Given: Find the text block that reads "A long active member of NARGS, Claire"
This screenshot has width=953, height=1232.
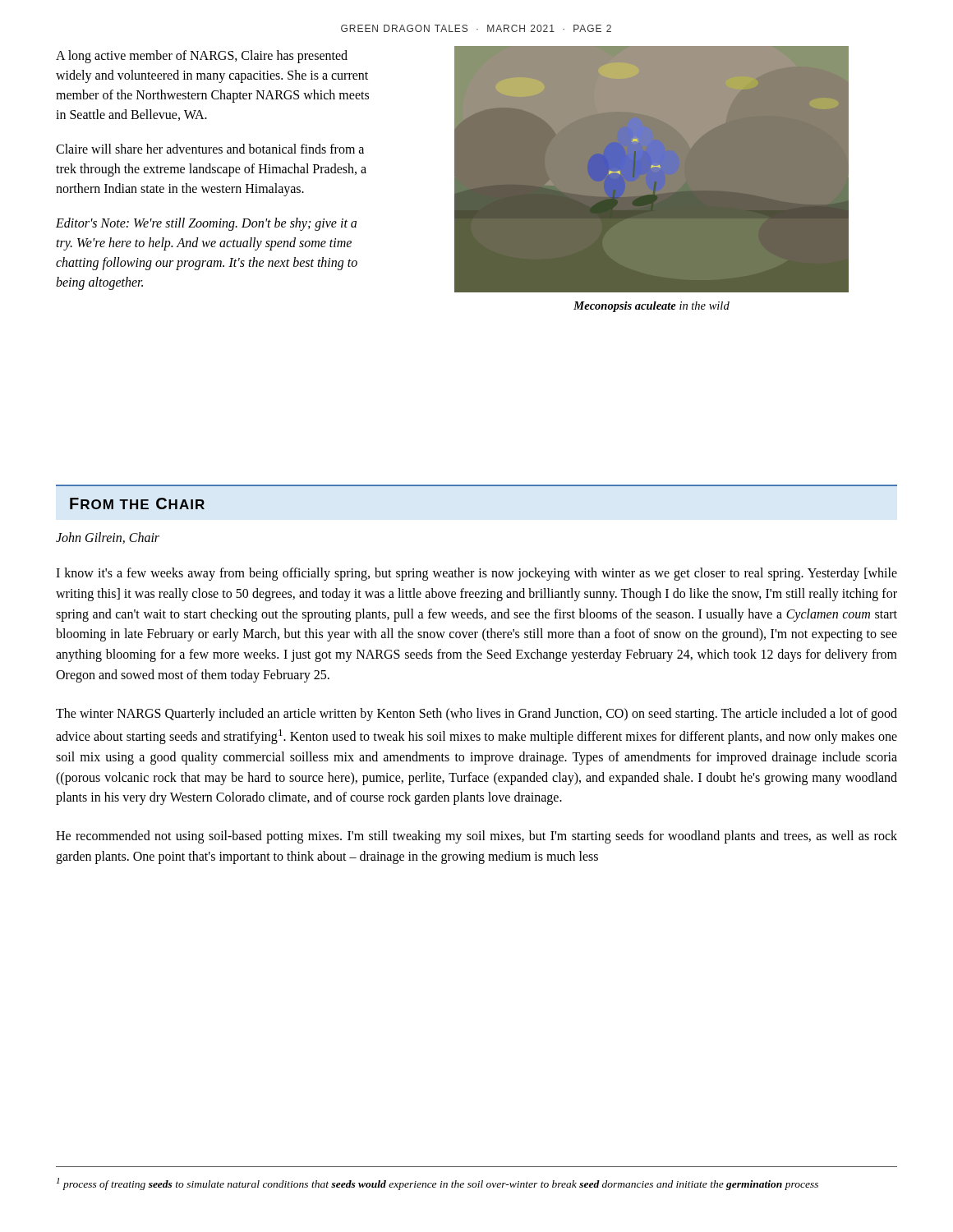Looking at the screenshot, I should (x=216, y=85).
